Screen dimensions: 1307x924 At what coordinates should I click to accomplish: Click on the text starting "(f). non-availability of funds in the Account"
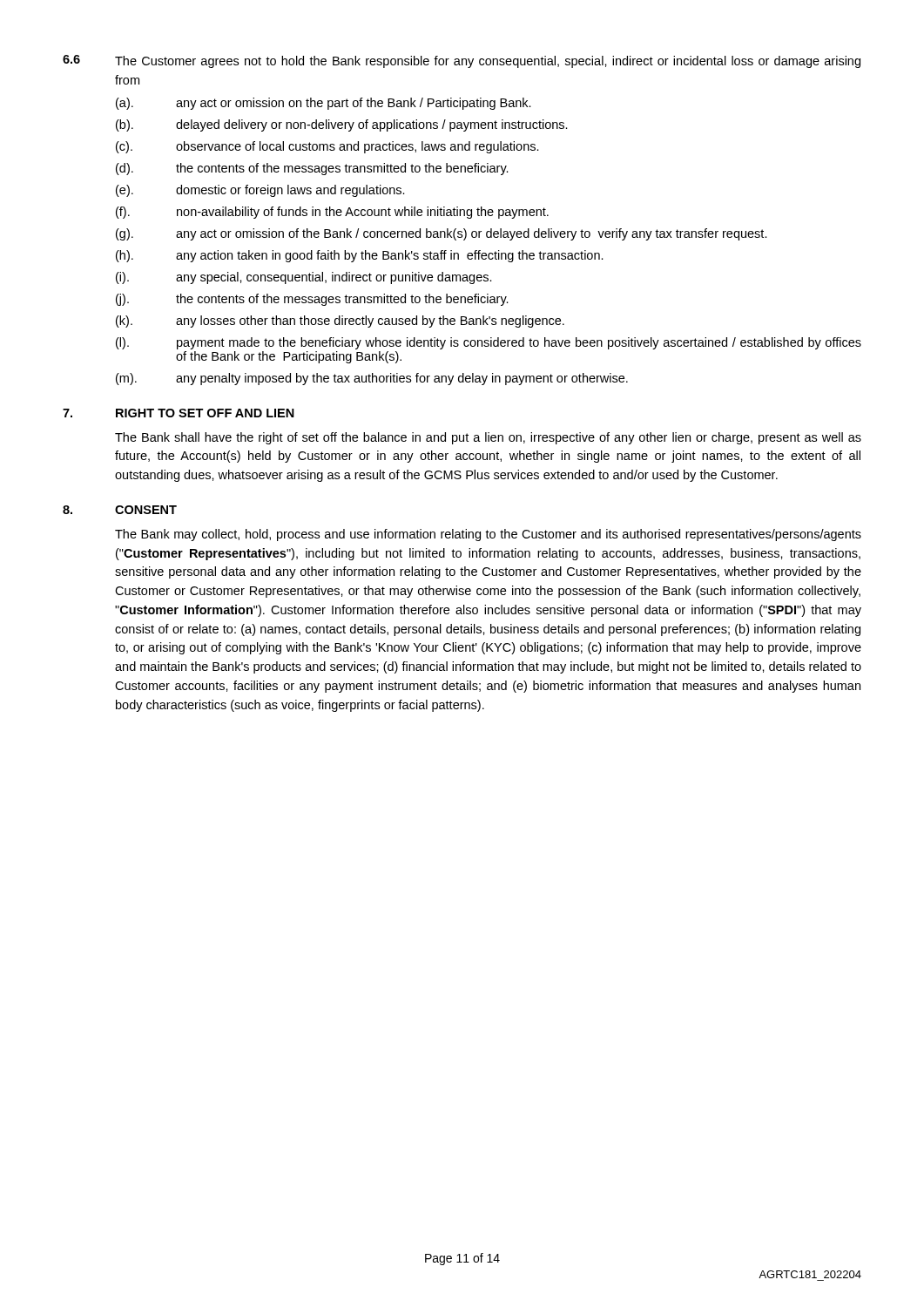[488, 211]
